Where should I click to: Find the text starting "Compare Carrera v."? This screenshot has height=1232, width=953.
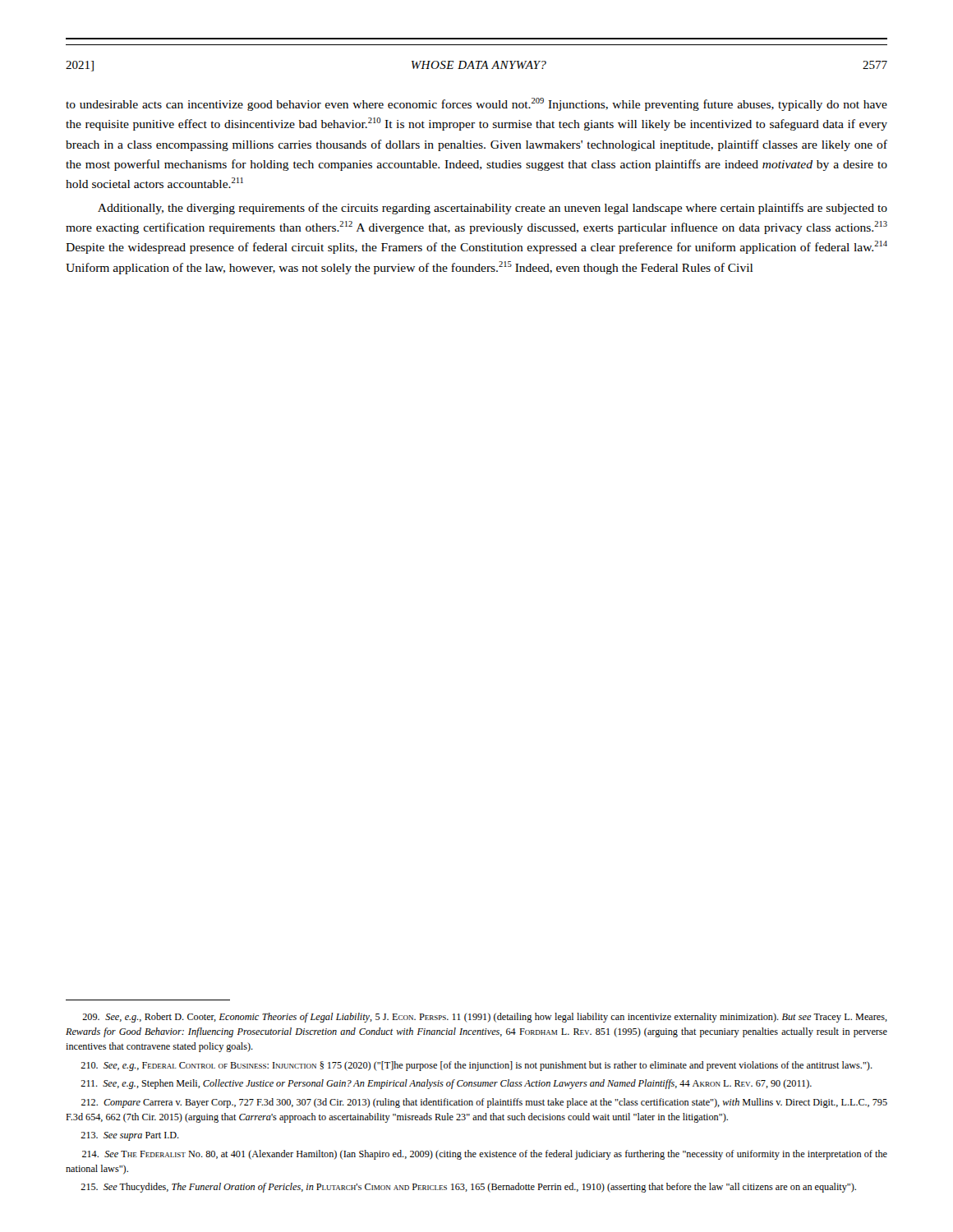[x=476, y=1109]
